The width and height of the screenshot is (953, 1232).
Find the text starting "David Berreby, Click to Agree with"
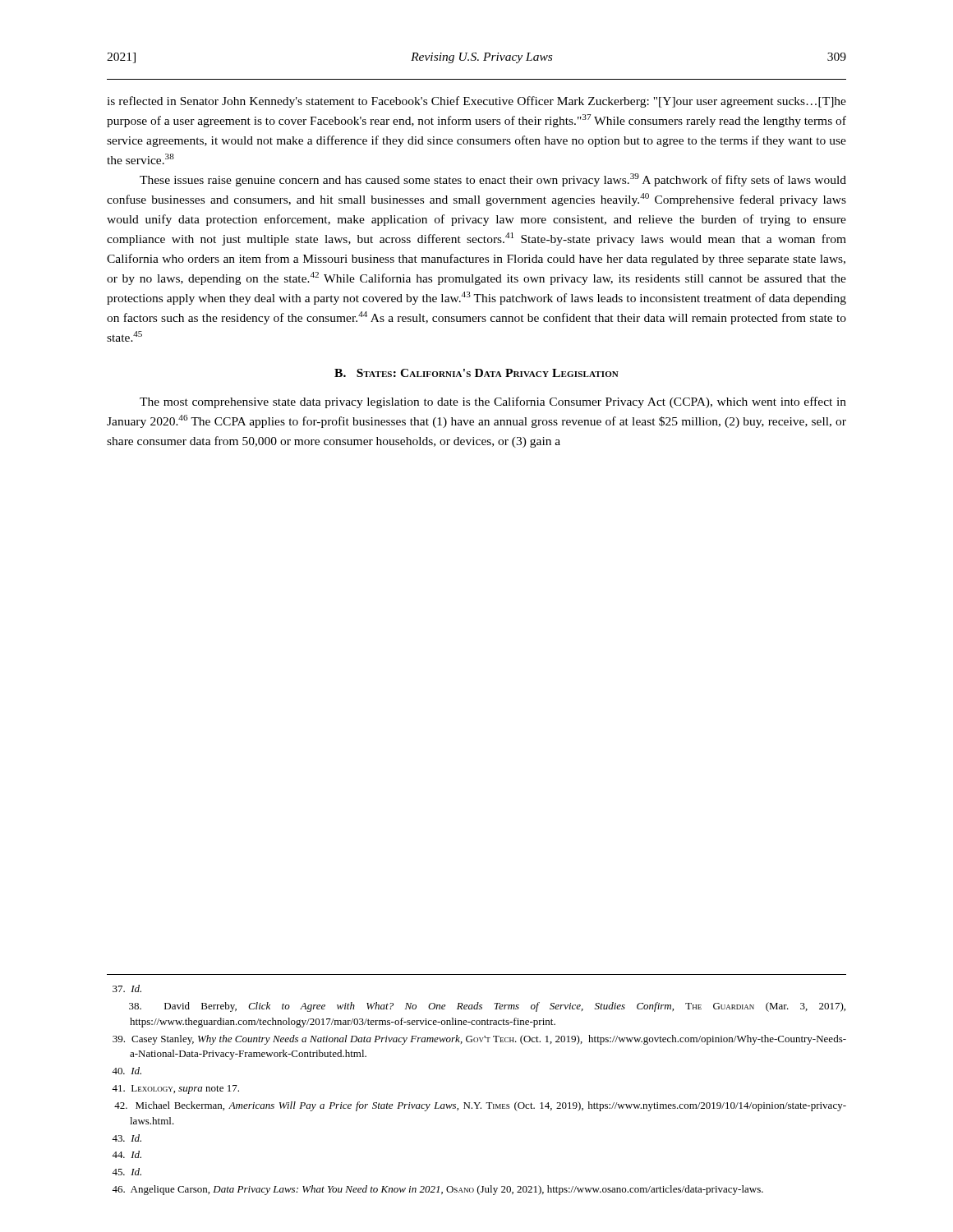(x=476, y=1013)
